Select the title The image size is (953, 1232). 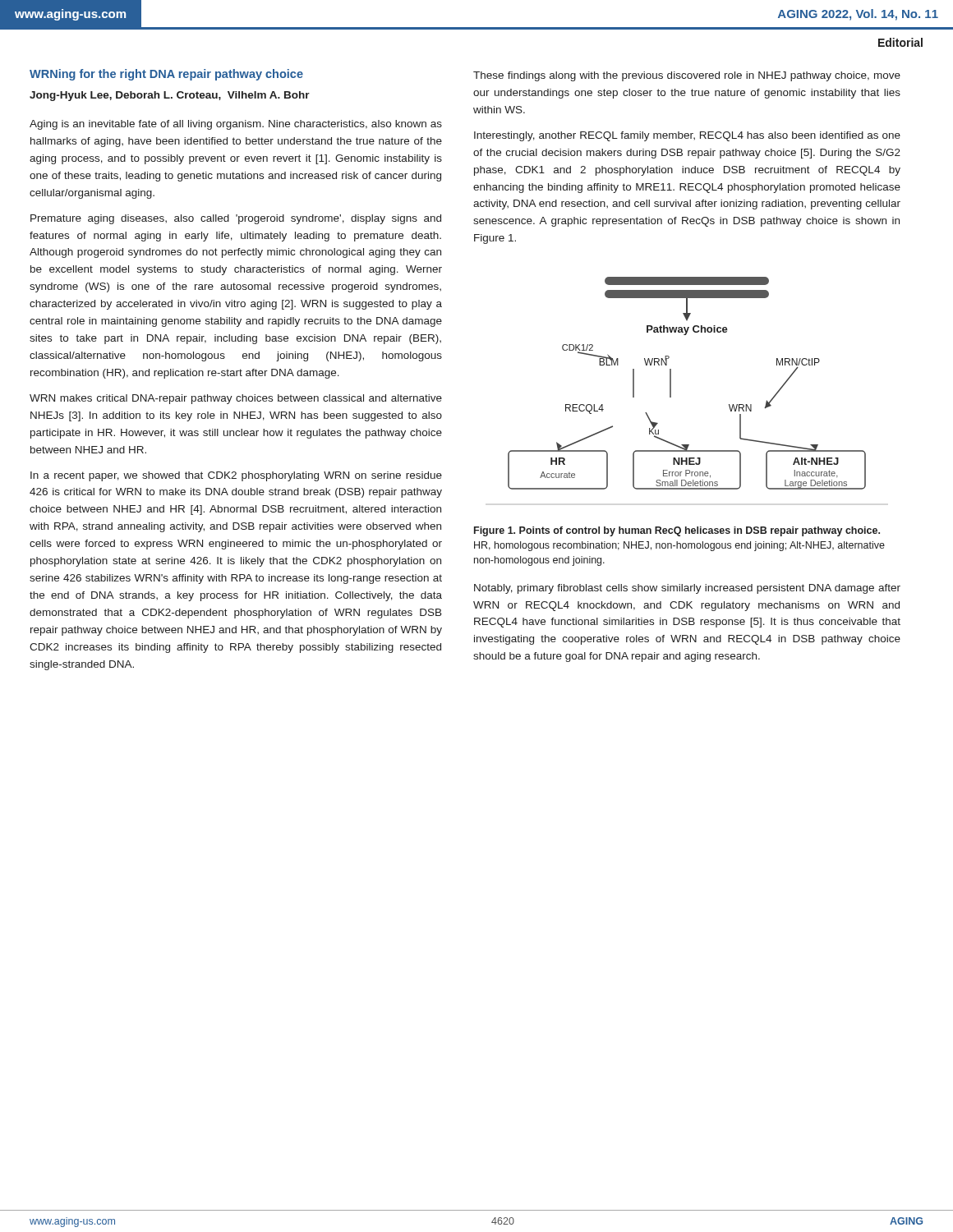pyautogui.click(x=166, y=74)
